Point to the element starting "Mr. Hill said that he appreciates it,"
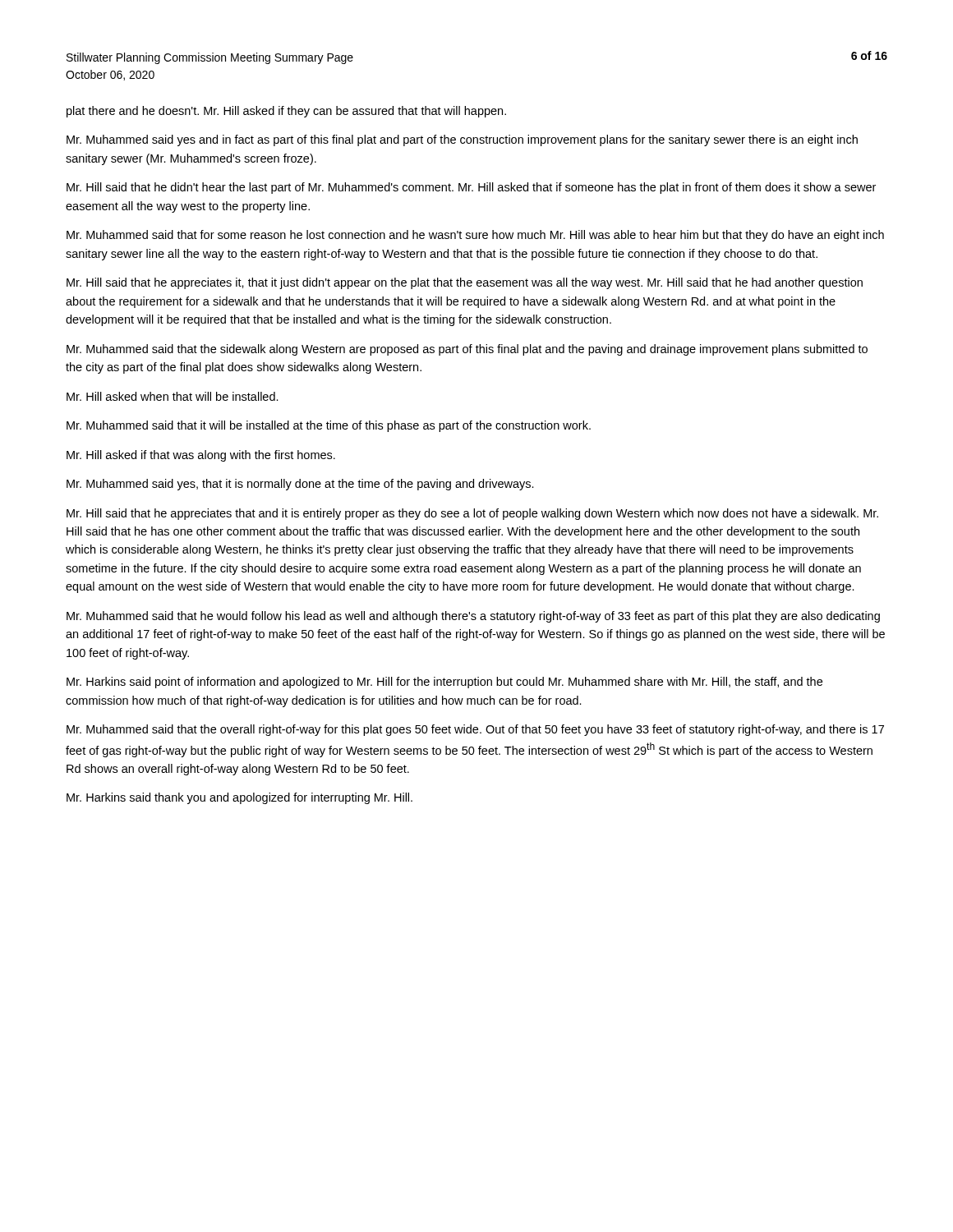This screenshot has width=953, height=1232. [465, 301]
